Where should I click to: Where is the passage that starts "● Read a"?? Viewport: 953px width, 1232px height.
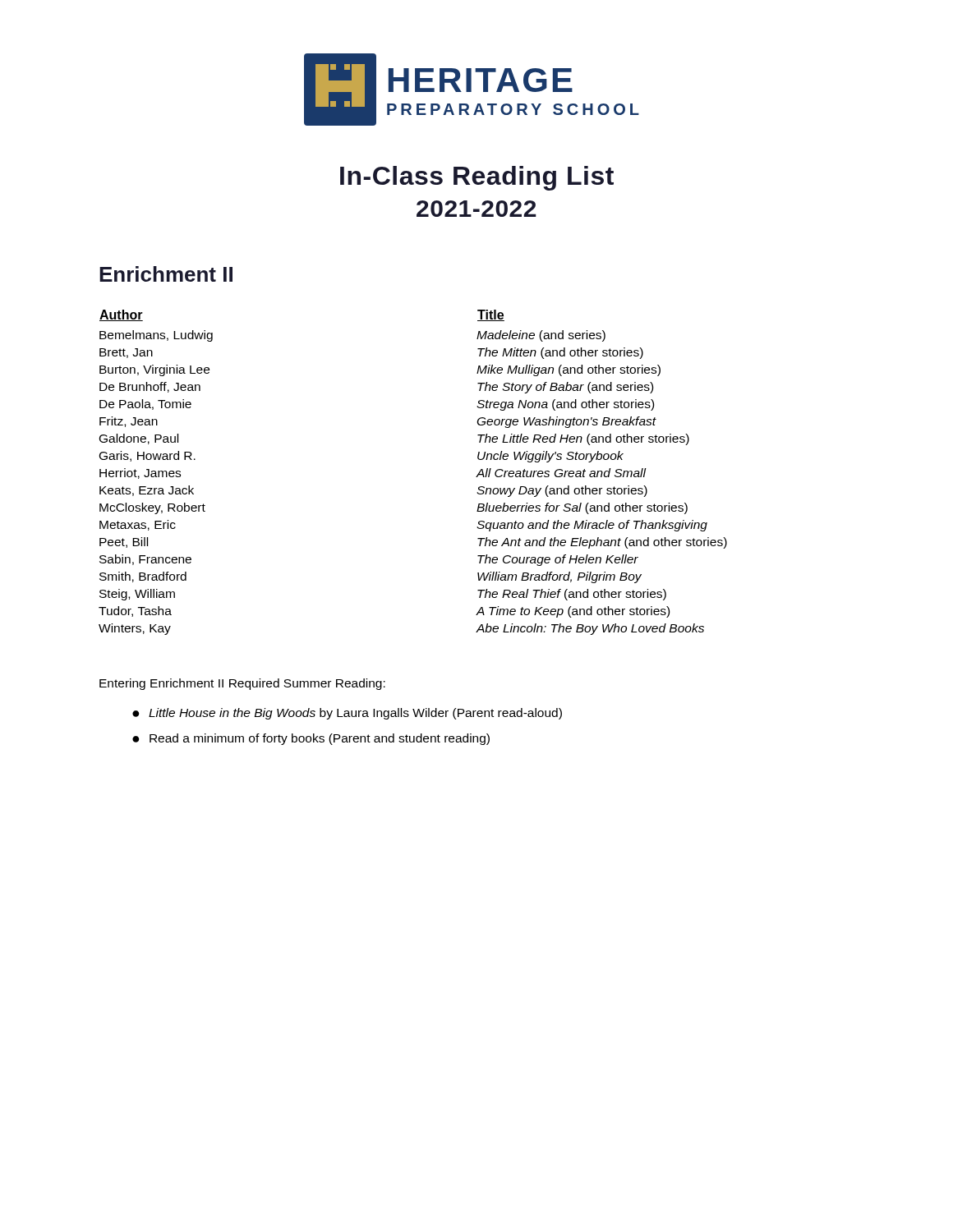click(x=311, y=739)
